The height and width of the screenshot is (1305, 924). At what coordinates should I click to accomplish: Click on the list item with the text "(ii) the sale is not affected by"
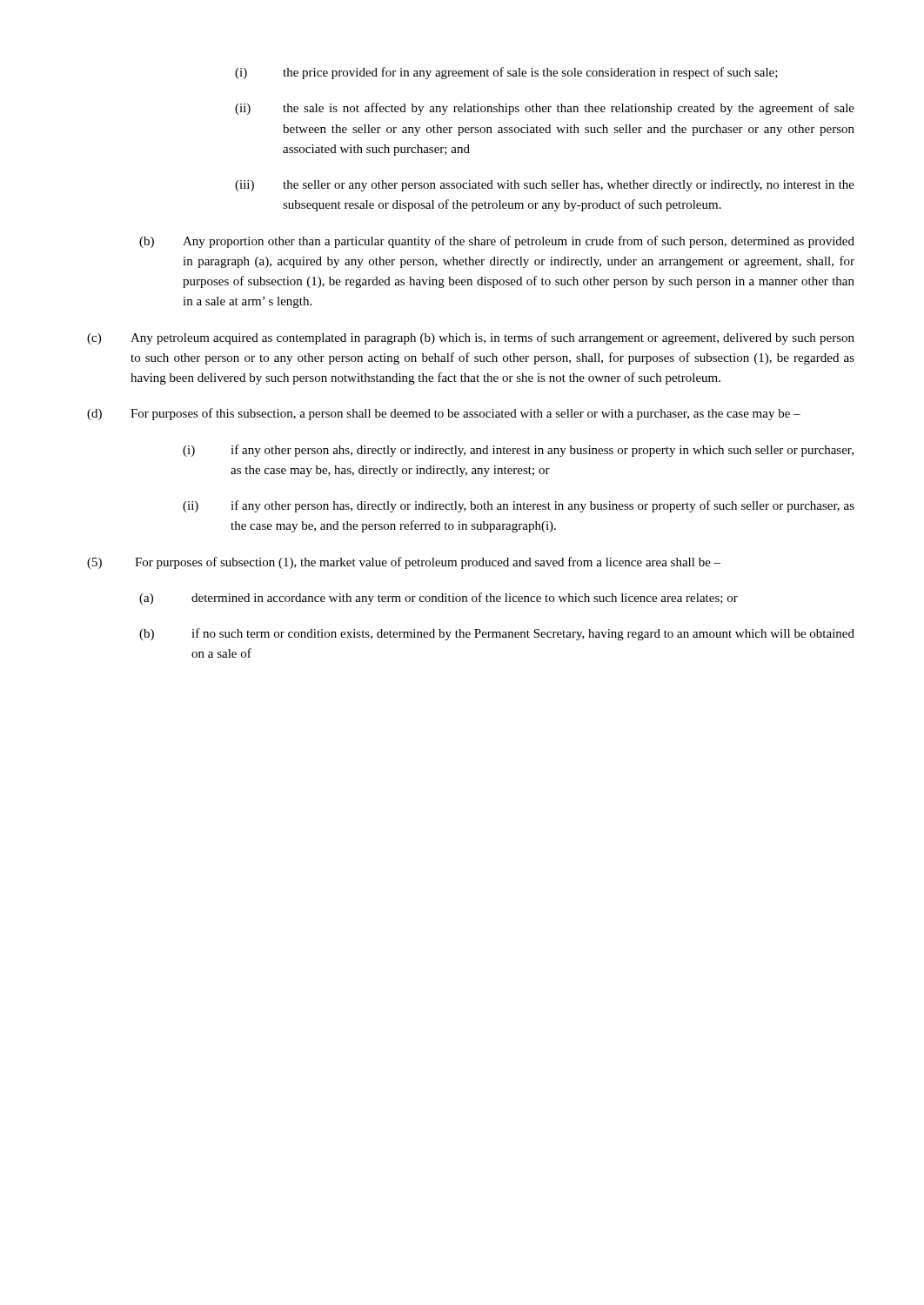point(545,129)
